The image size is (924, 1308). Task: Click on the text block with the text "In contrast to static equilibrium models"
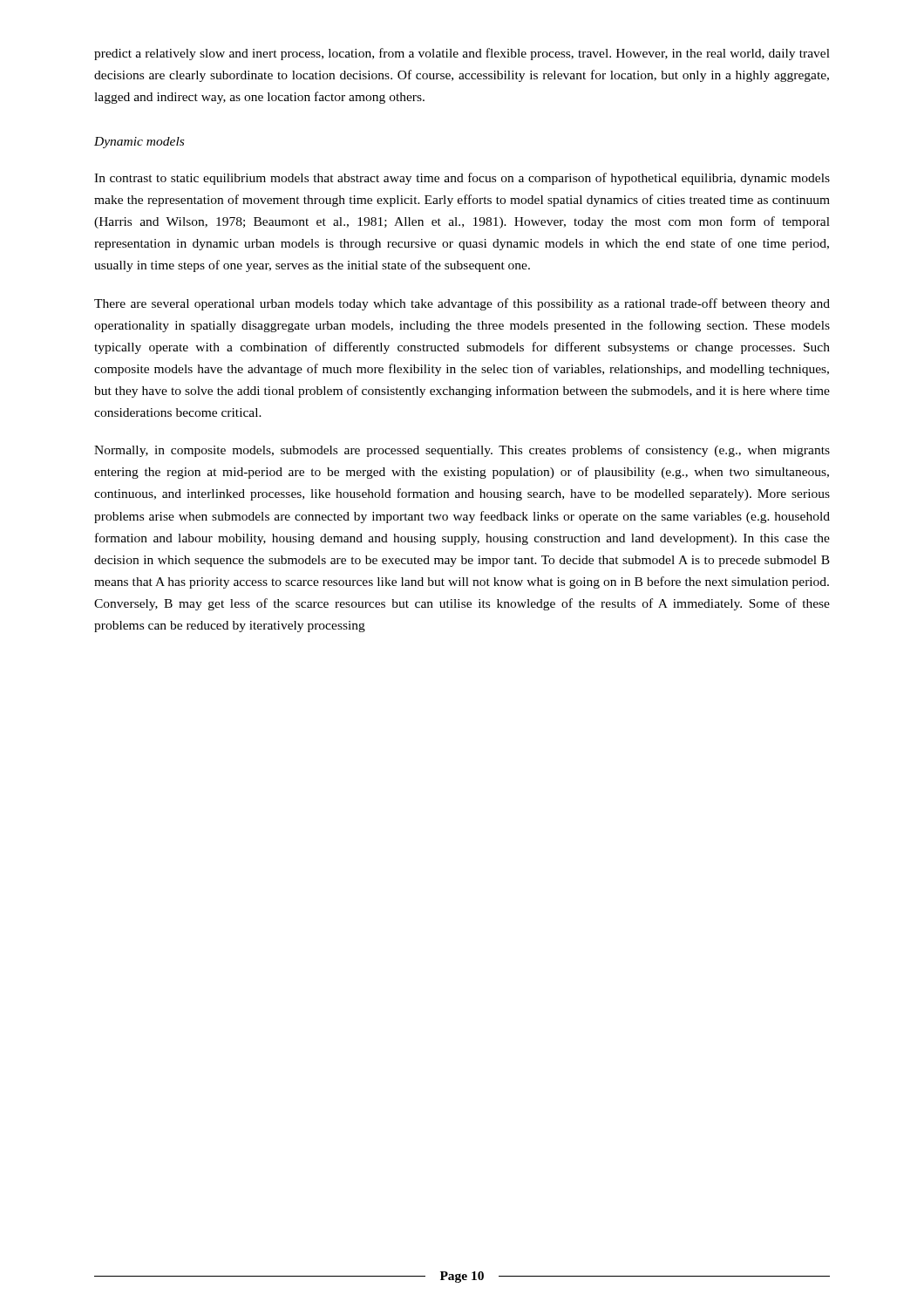click(x=462, y=221)
